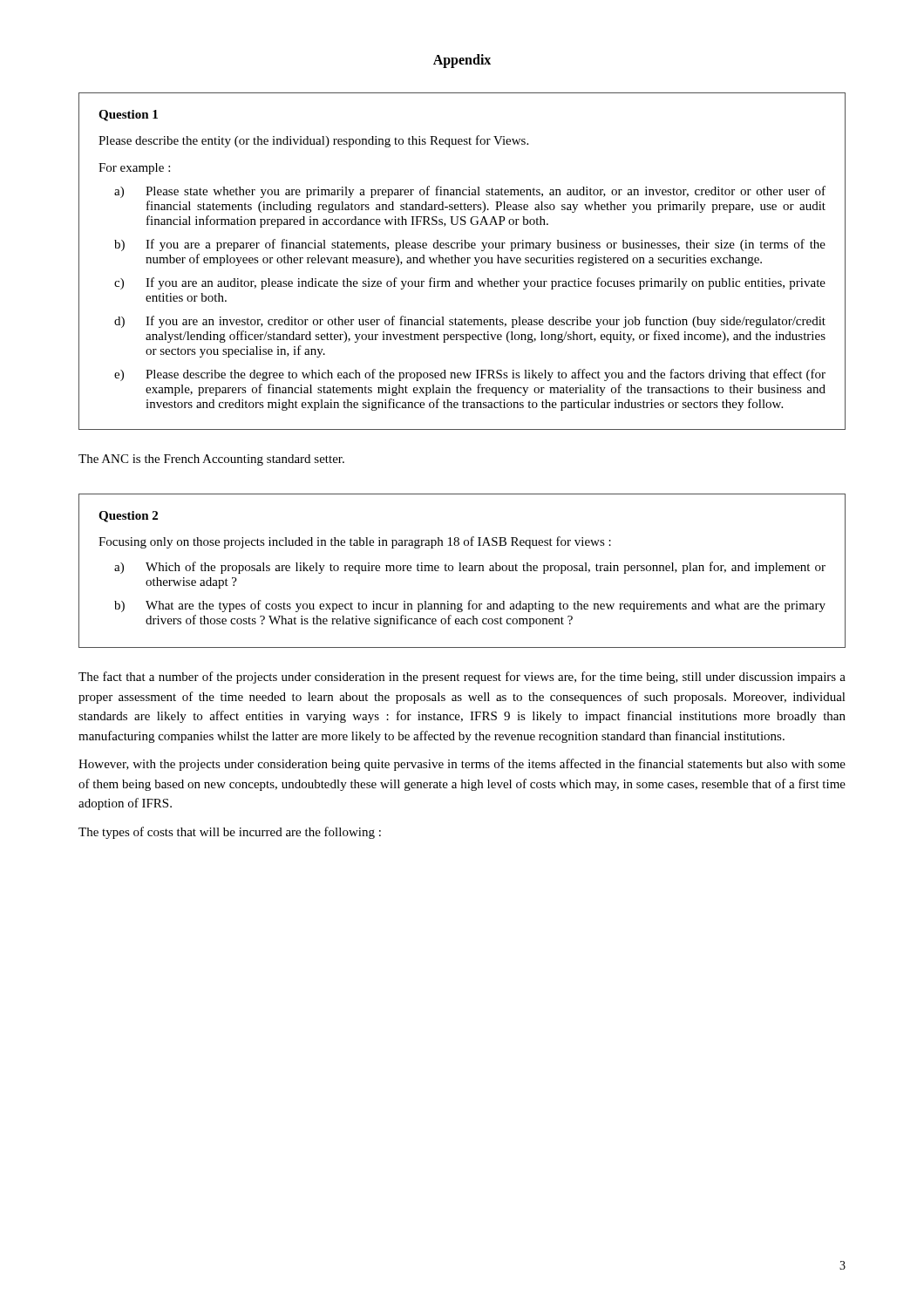Navigate to the passage starting "The fact that a"
Viewport: 924px width, 1308px height.
[x=462, y=706]
